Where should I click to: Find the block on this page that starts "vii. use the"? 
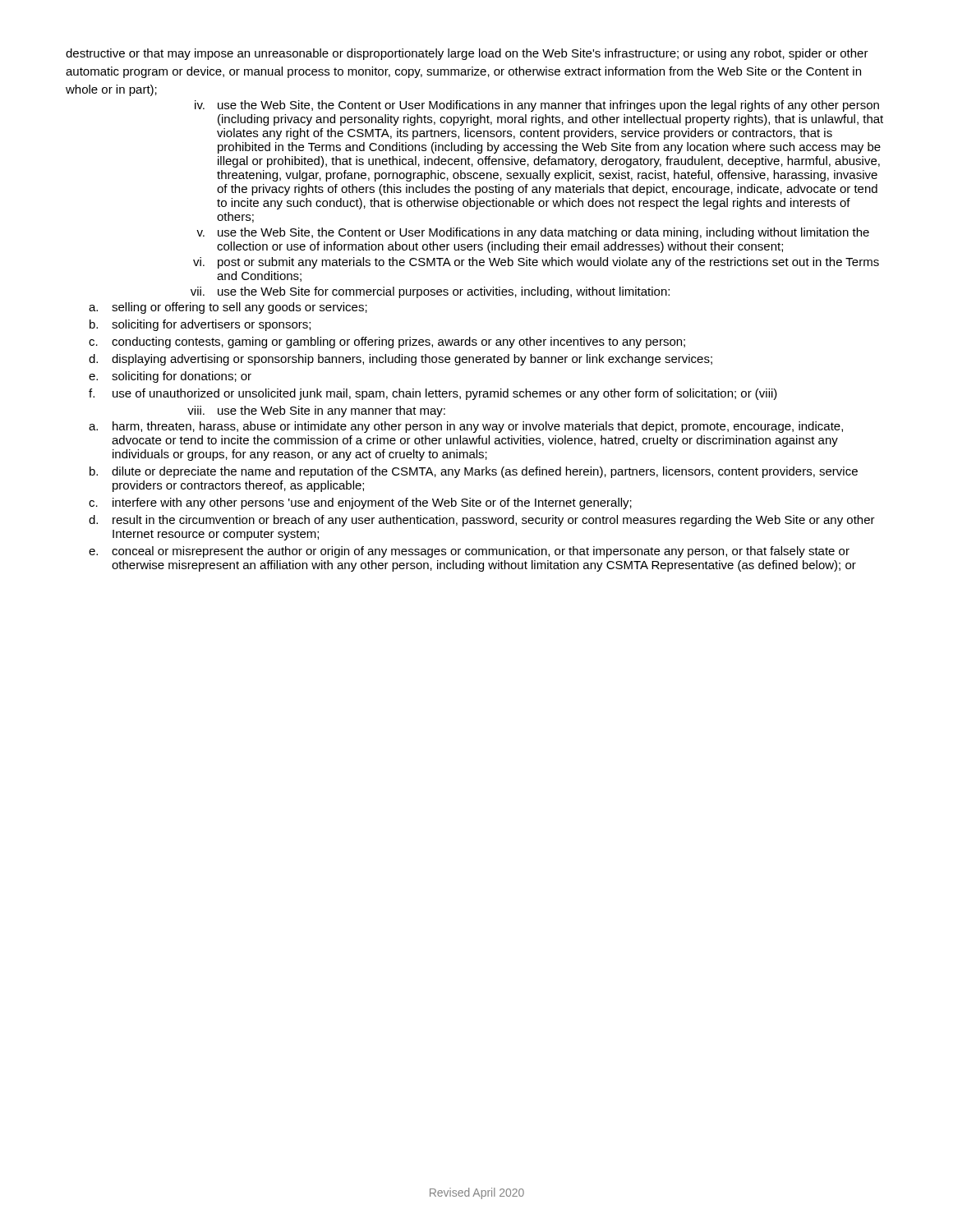tap(476, 291)
